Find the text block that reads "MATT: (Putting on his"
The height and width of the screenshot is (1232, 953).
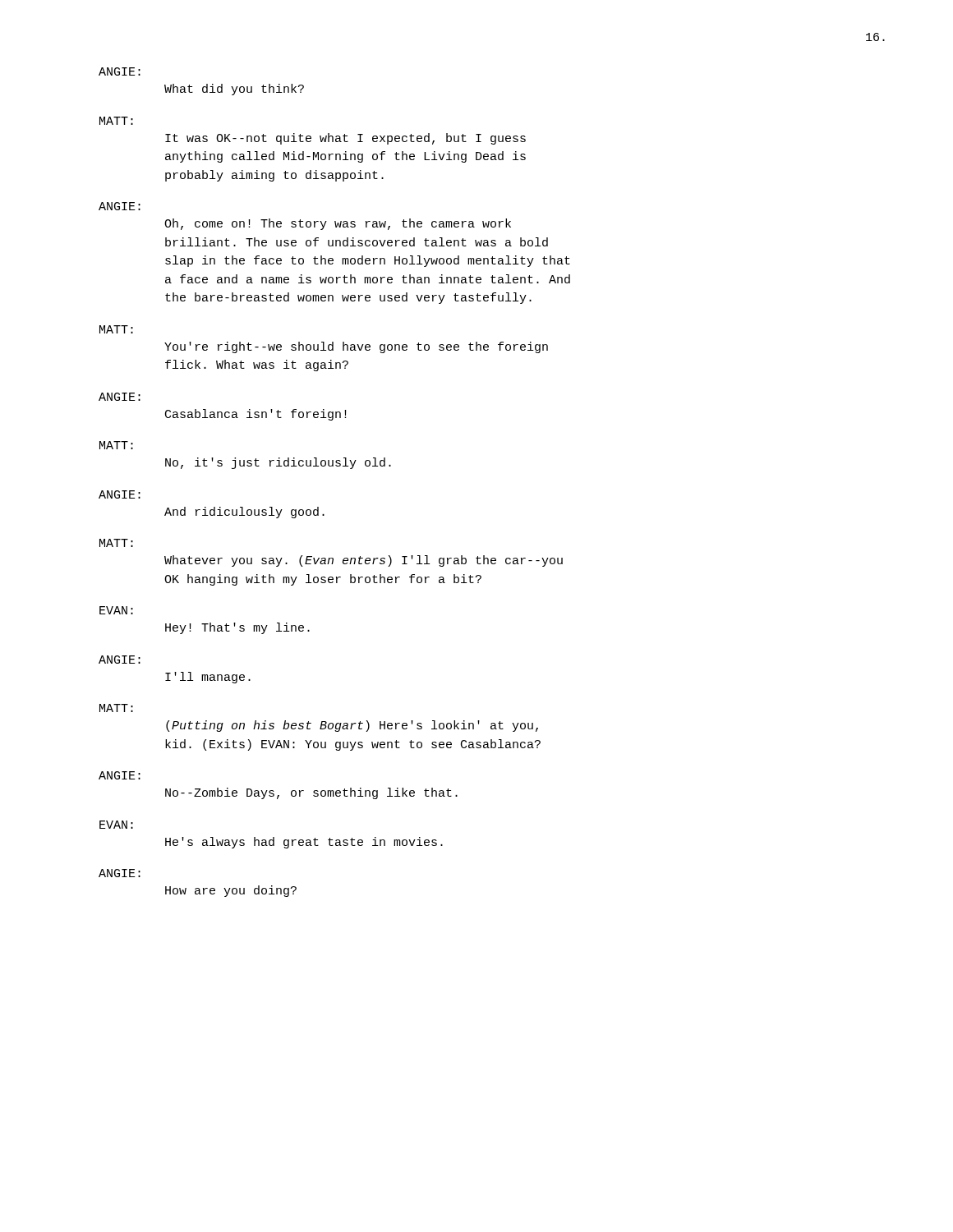click(x=452, y=729)
